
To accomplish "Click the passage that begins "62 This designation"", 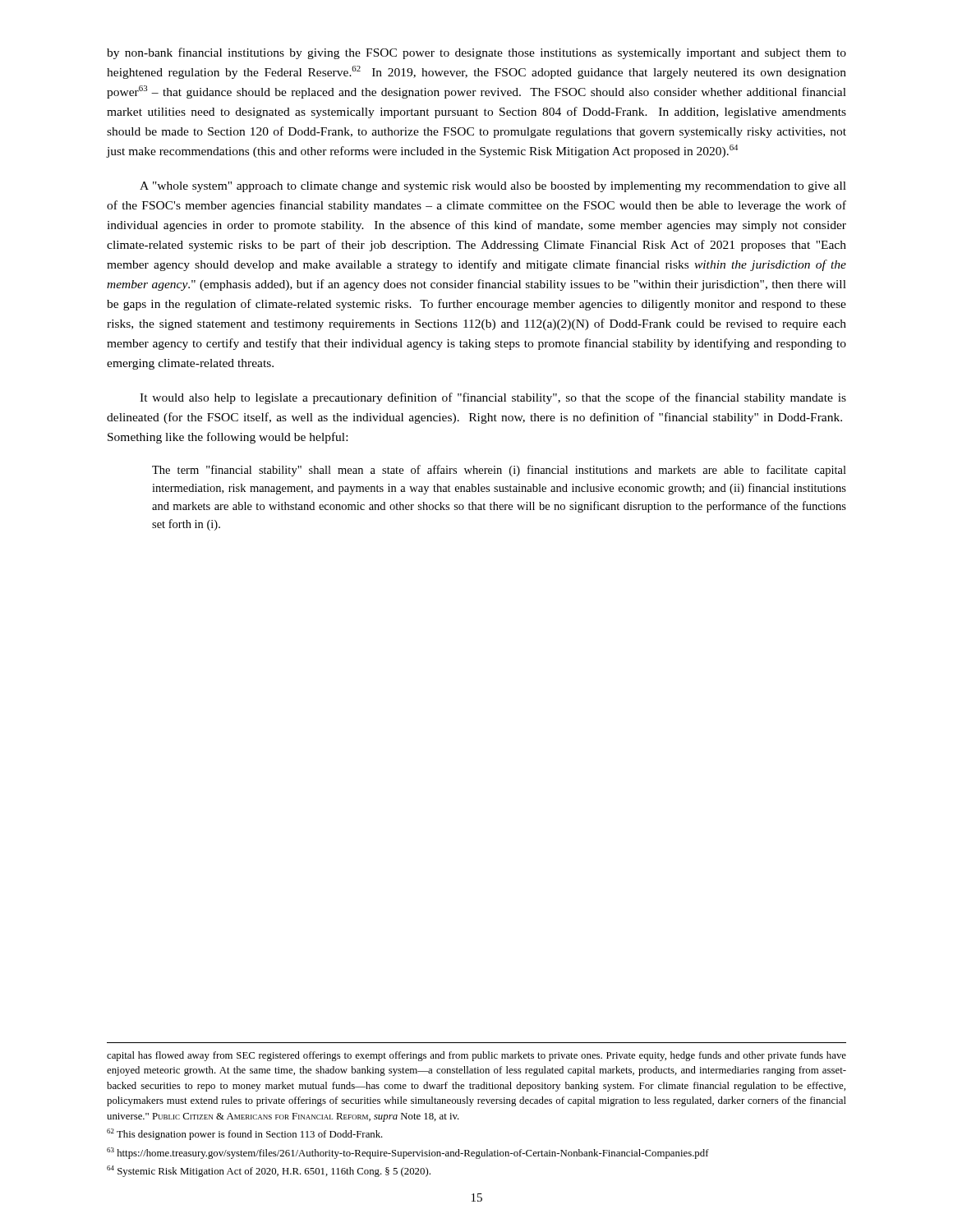I will [245, 1134].
